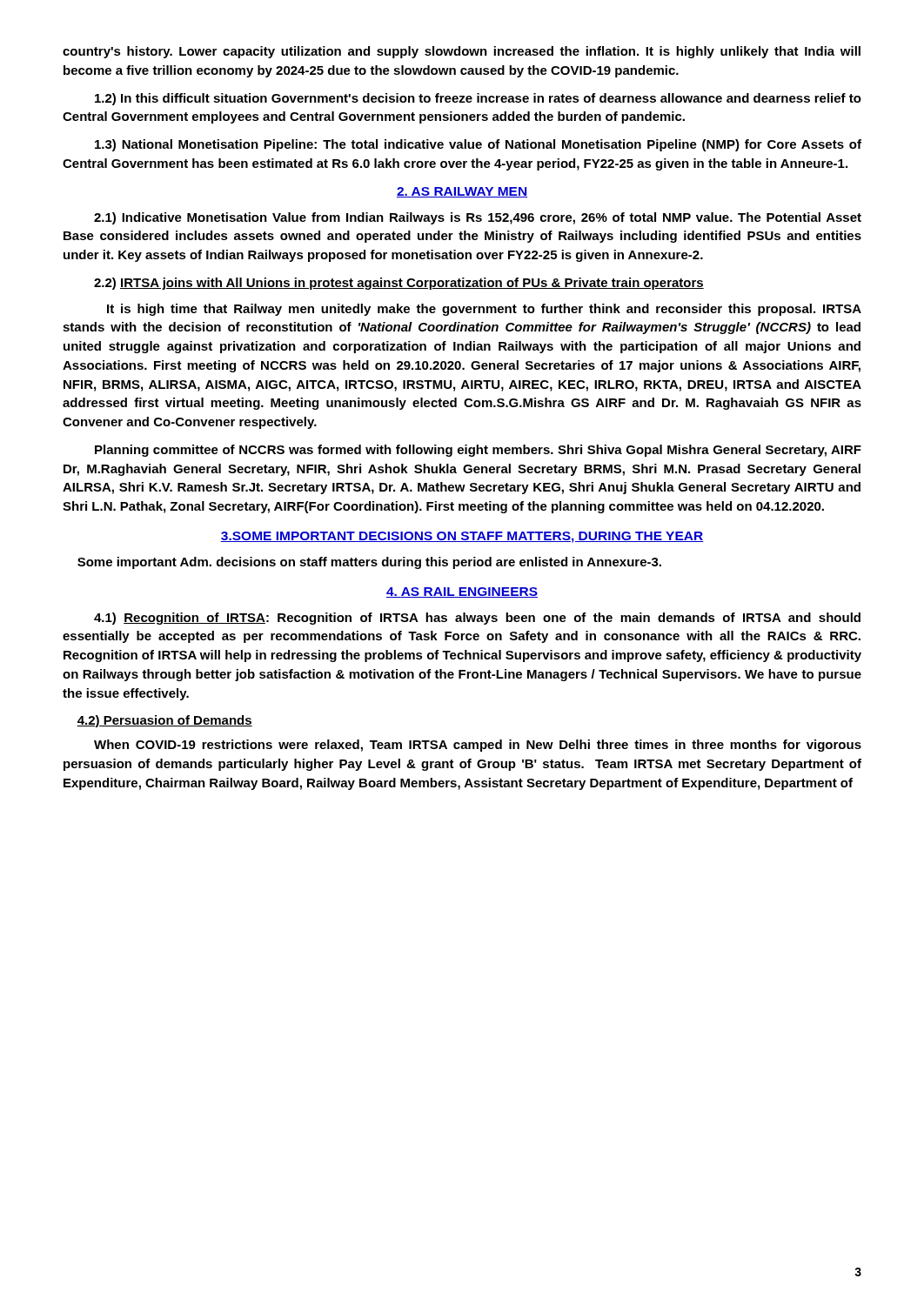Find the text block that reads "2) IRTSA joins"
Image resolution: width=924 pixels, height=1305 pixels.
point(462,282)
